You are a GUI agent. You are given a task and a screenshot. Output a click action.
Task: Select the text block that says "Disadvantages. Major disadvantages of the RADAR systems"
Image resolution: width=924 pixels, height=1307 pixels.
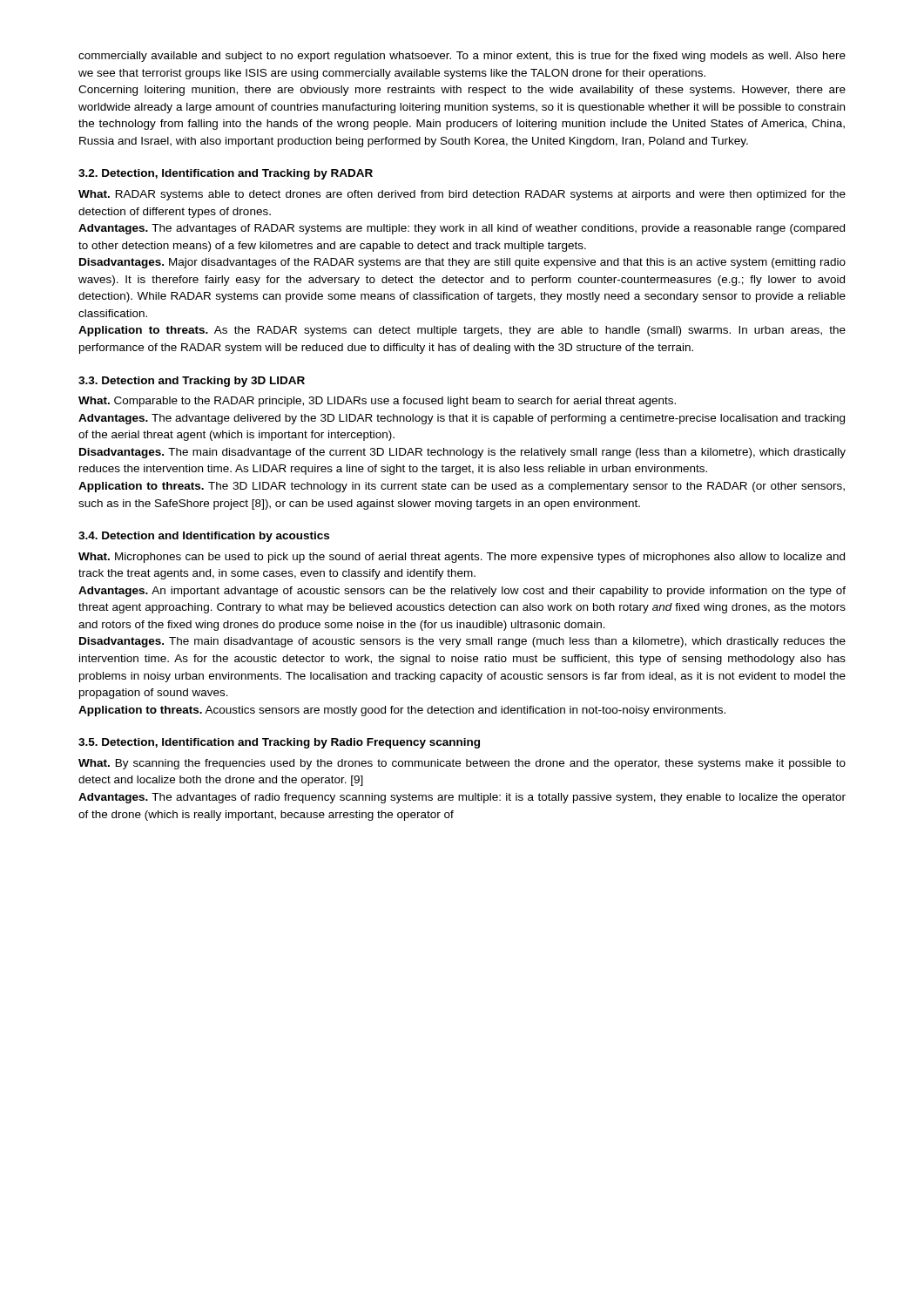pos(462,305)
